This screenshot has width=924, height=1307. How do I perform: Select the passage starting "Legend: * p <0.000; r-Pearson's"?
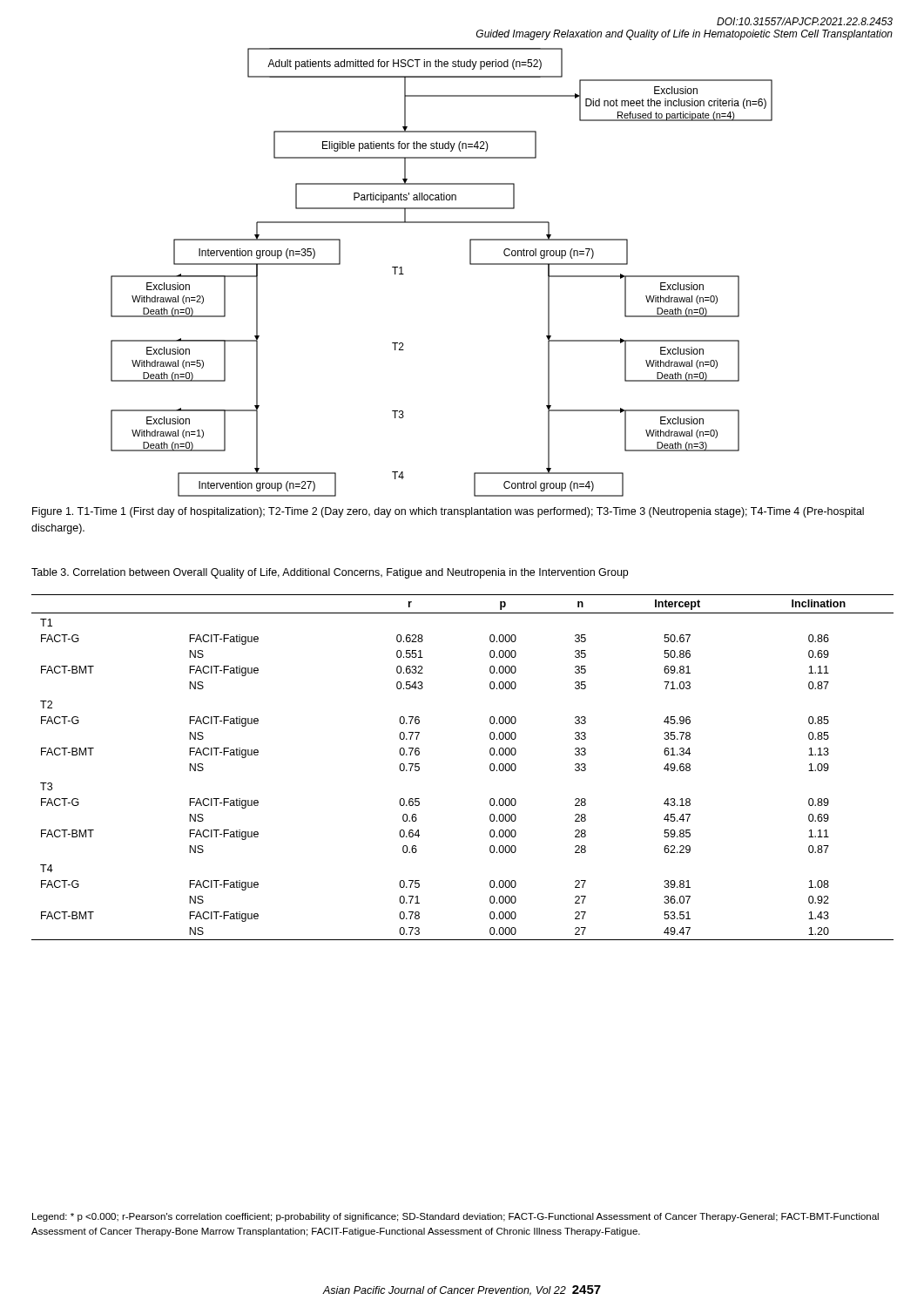pyautogui.click(x=455, y=1224)
